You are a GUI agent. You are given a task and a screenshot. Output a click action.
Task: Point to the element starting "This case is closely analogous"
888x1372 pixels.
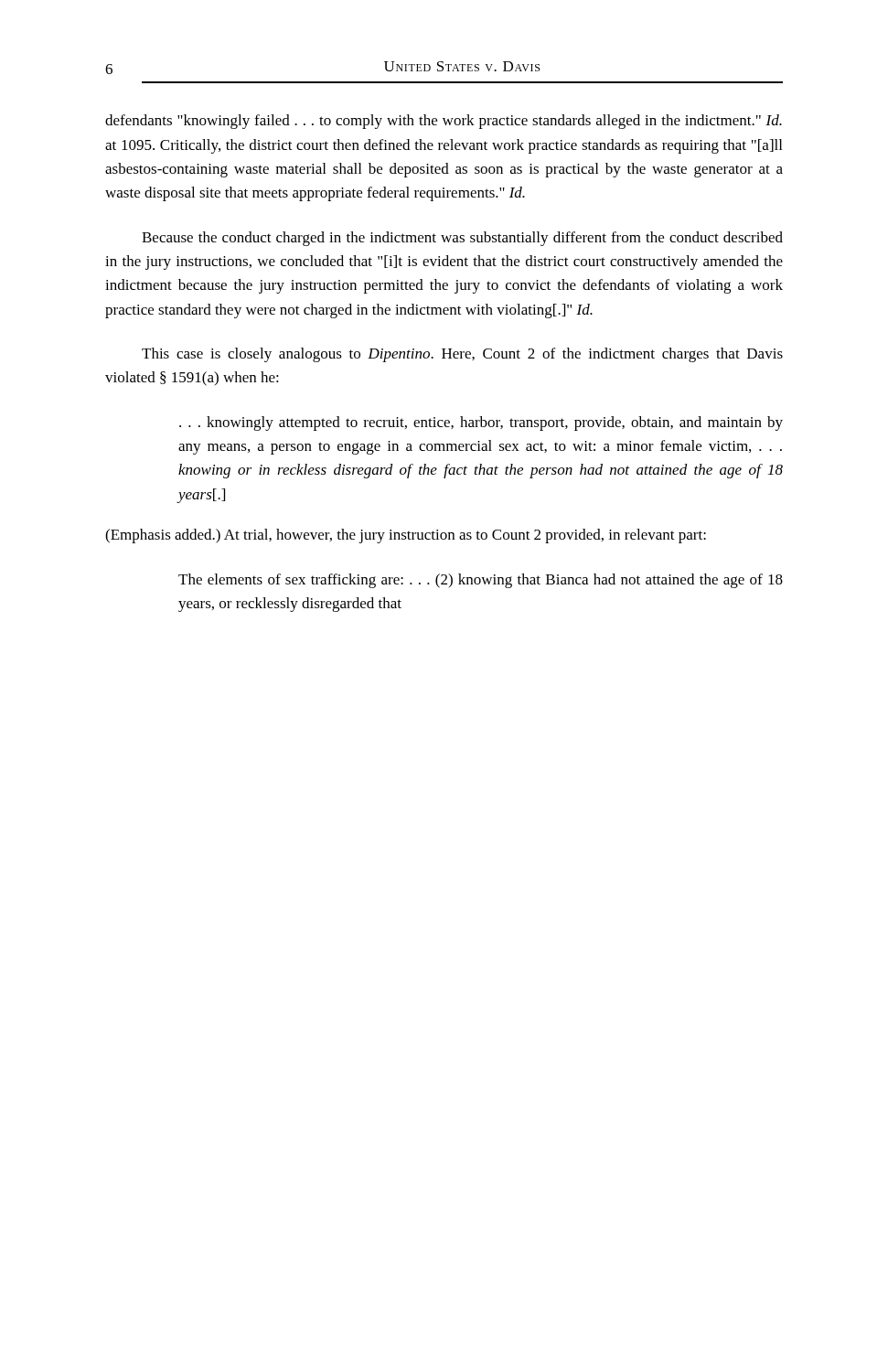point(444,366)
